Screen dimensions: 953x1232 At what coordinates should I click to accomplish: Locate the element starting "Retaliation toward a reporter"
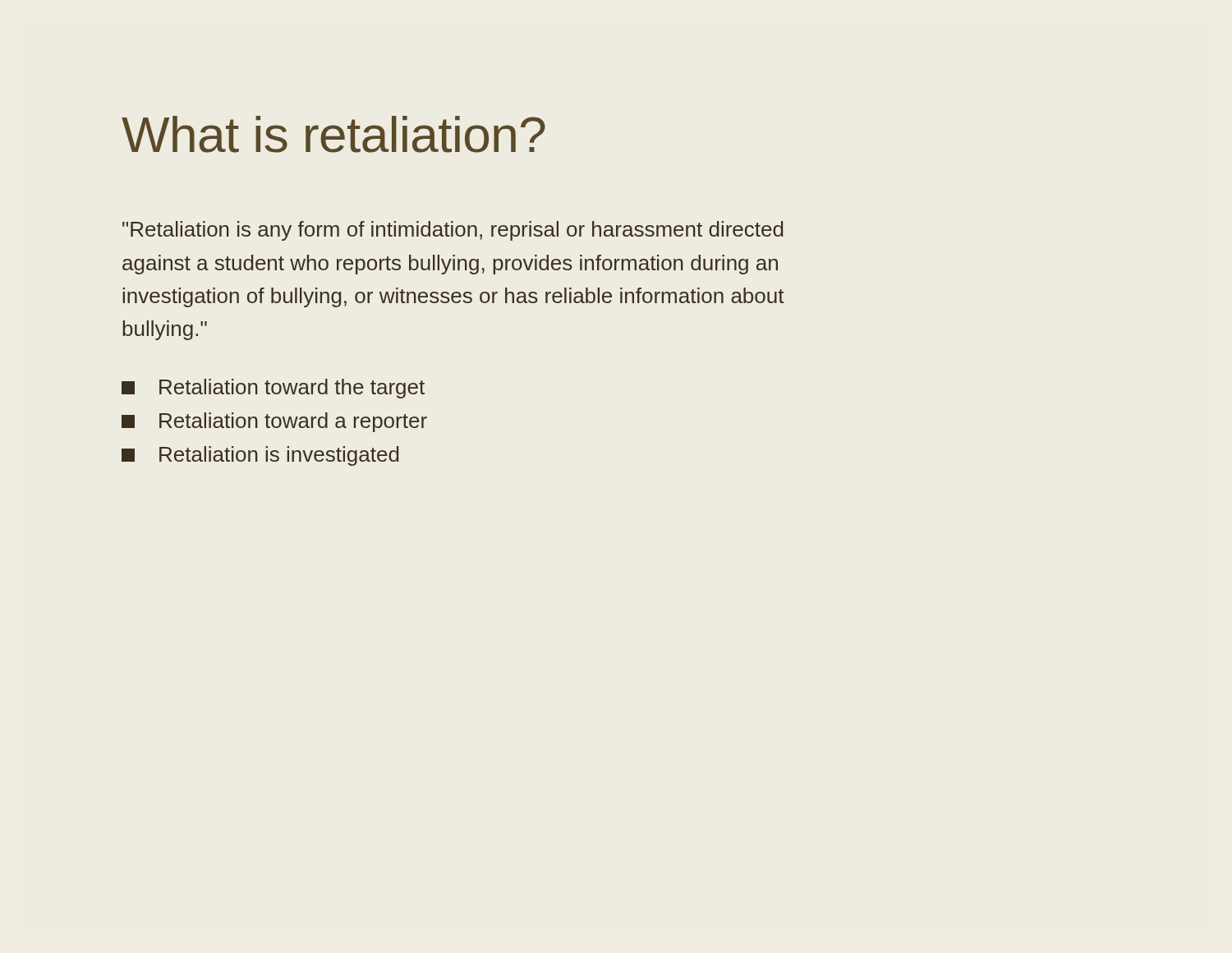tap(274, 421)
